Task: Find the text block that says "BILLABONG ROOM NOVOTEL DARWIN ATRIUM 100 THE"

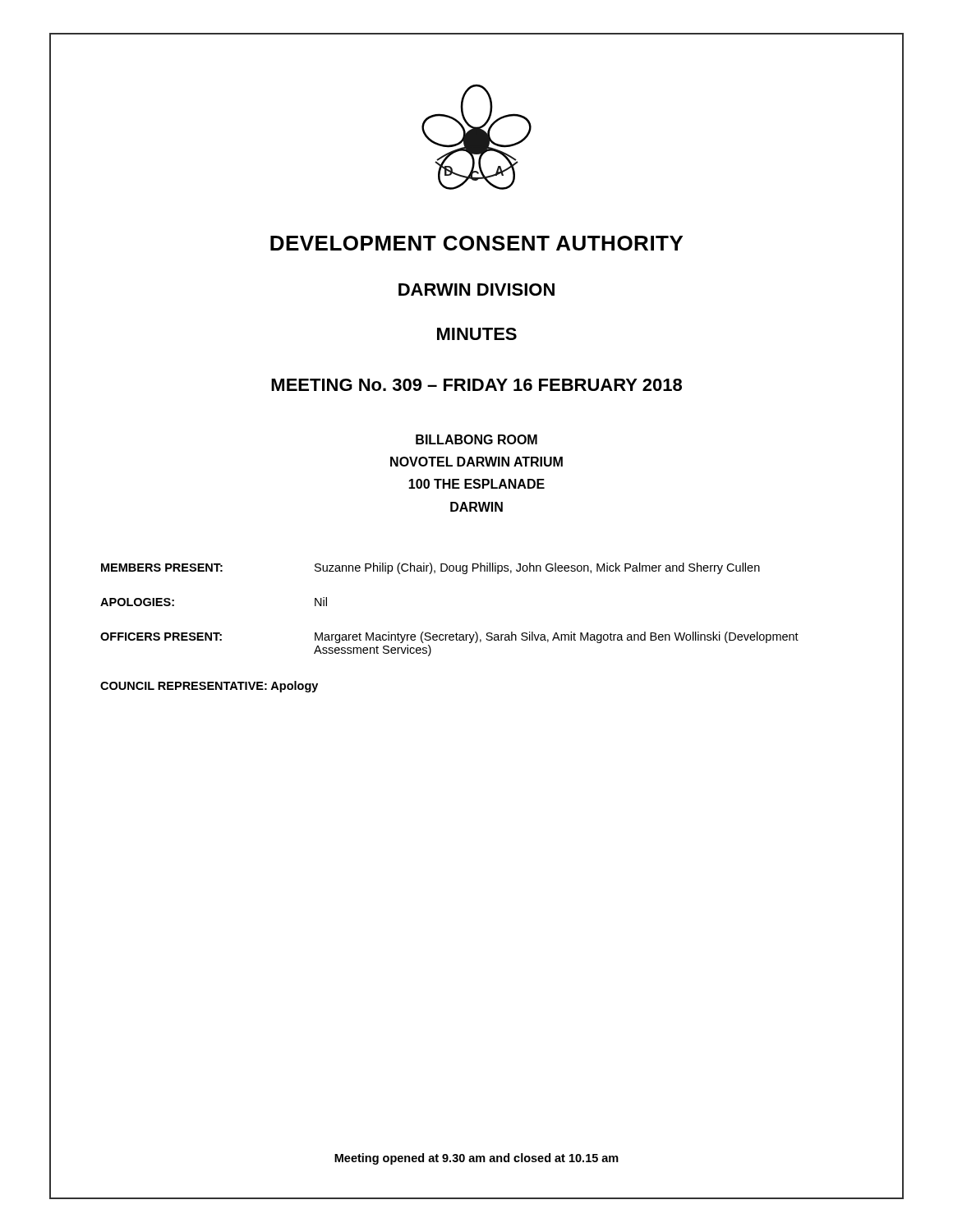Action: [476, 473]
